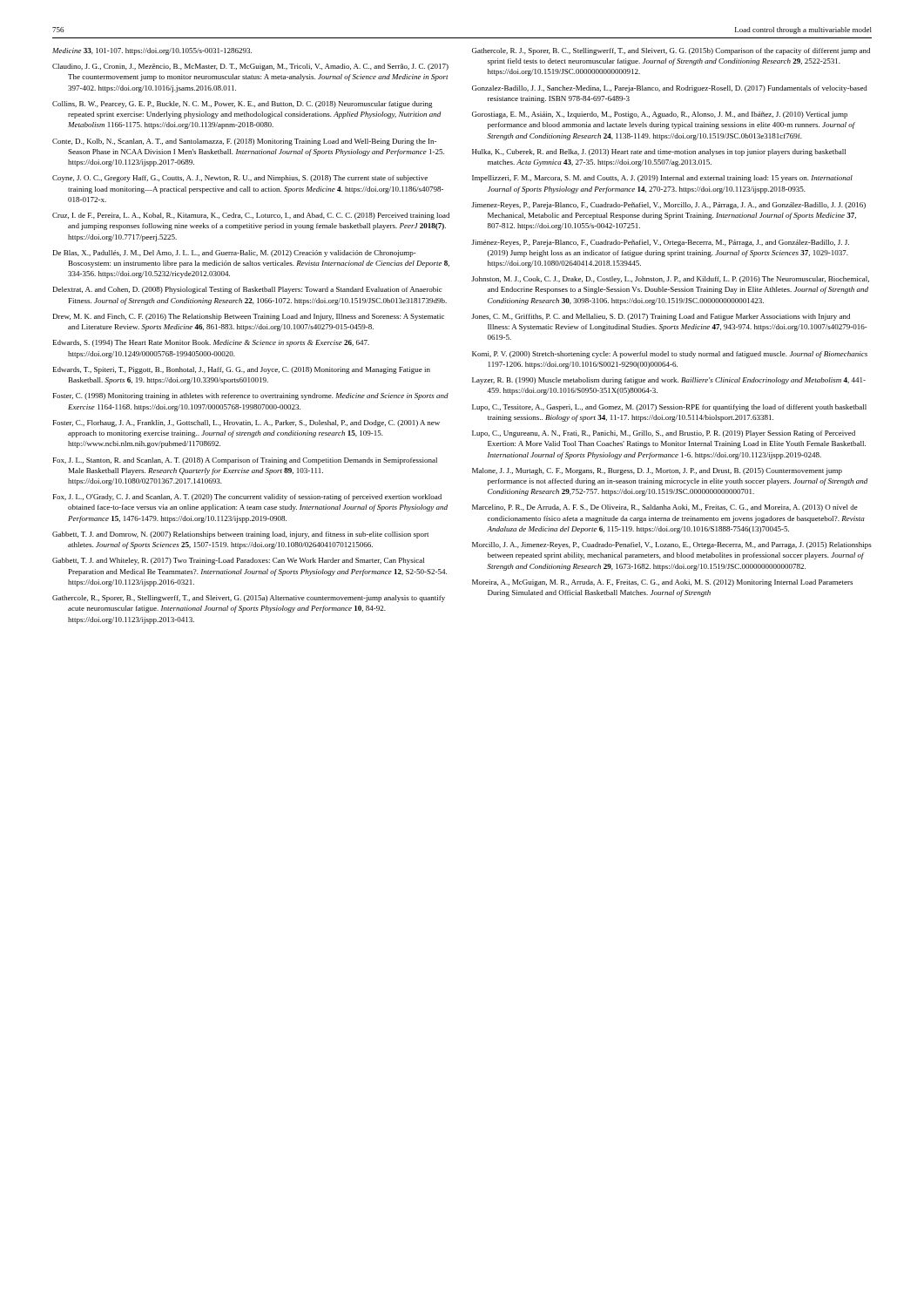Locate the list item that says "Cruz, I. de F., Pereira, L. A.,"
Screen dimensions: 1307x924
(x=251, y=226)
